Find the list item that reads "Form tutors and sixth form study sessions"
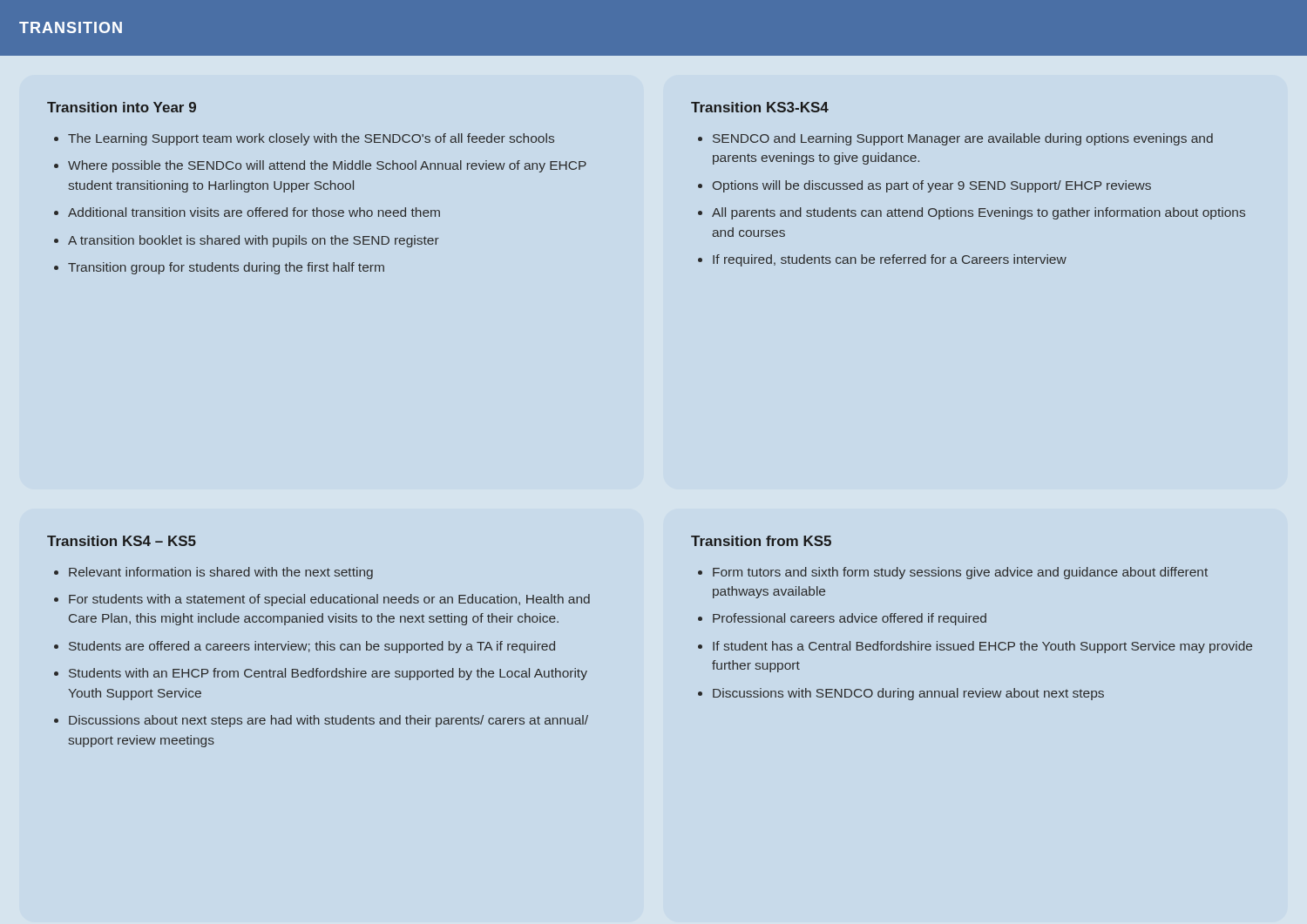The image size is (1307, 924). 960,581
